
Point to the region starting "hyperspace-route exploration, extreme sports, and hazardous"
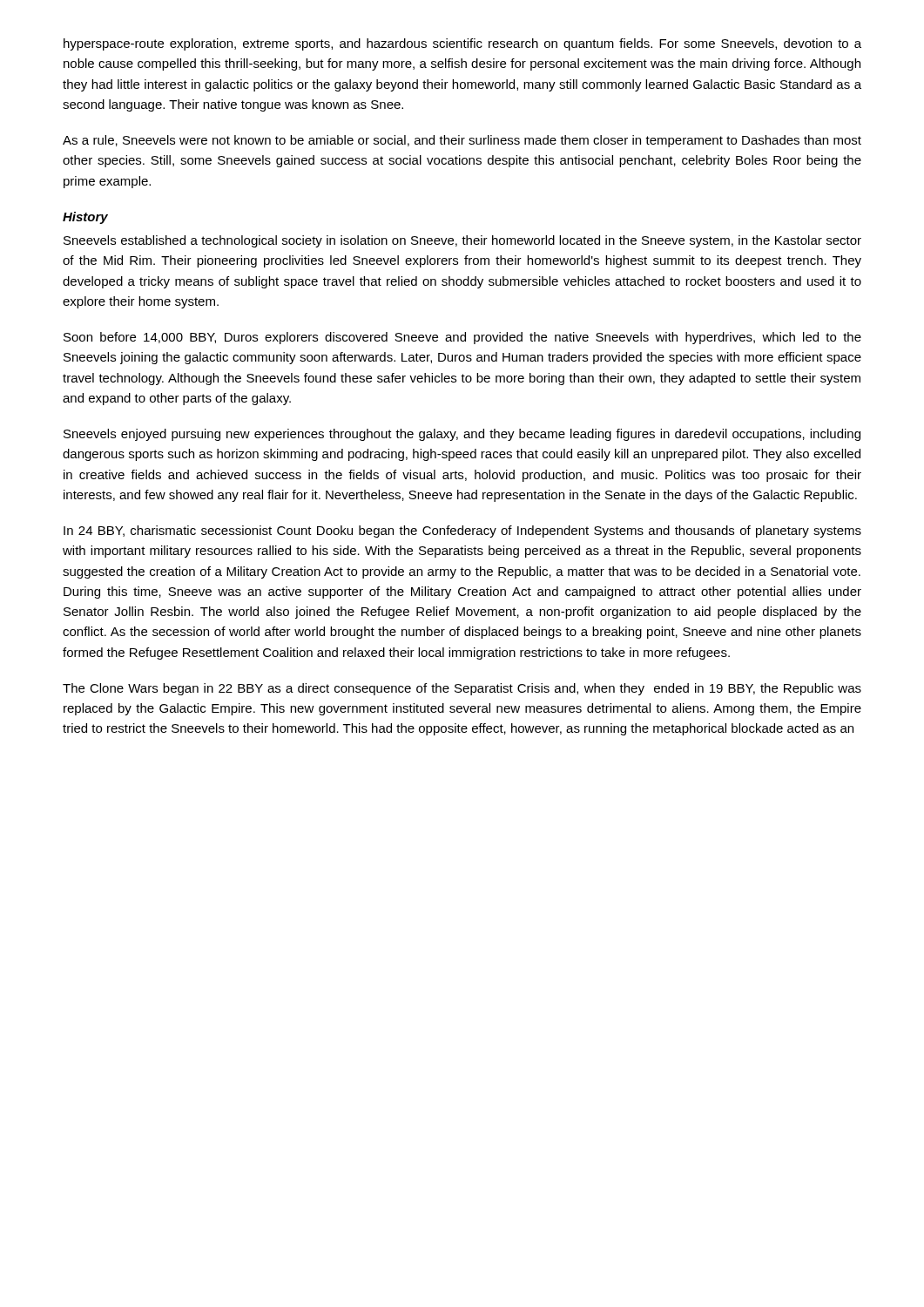462,74
